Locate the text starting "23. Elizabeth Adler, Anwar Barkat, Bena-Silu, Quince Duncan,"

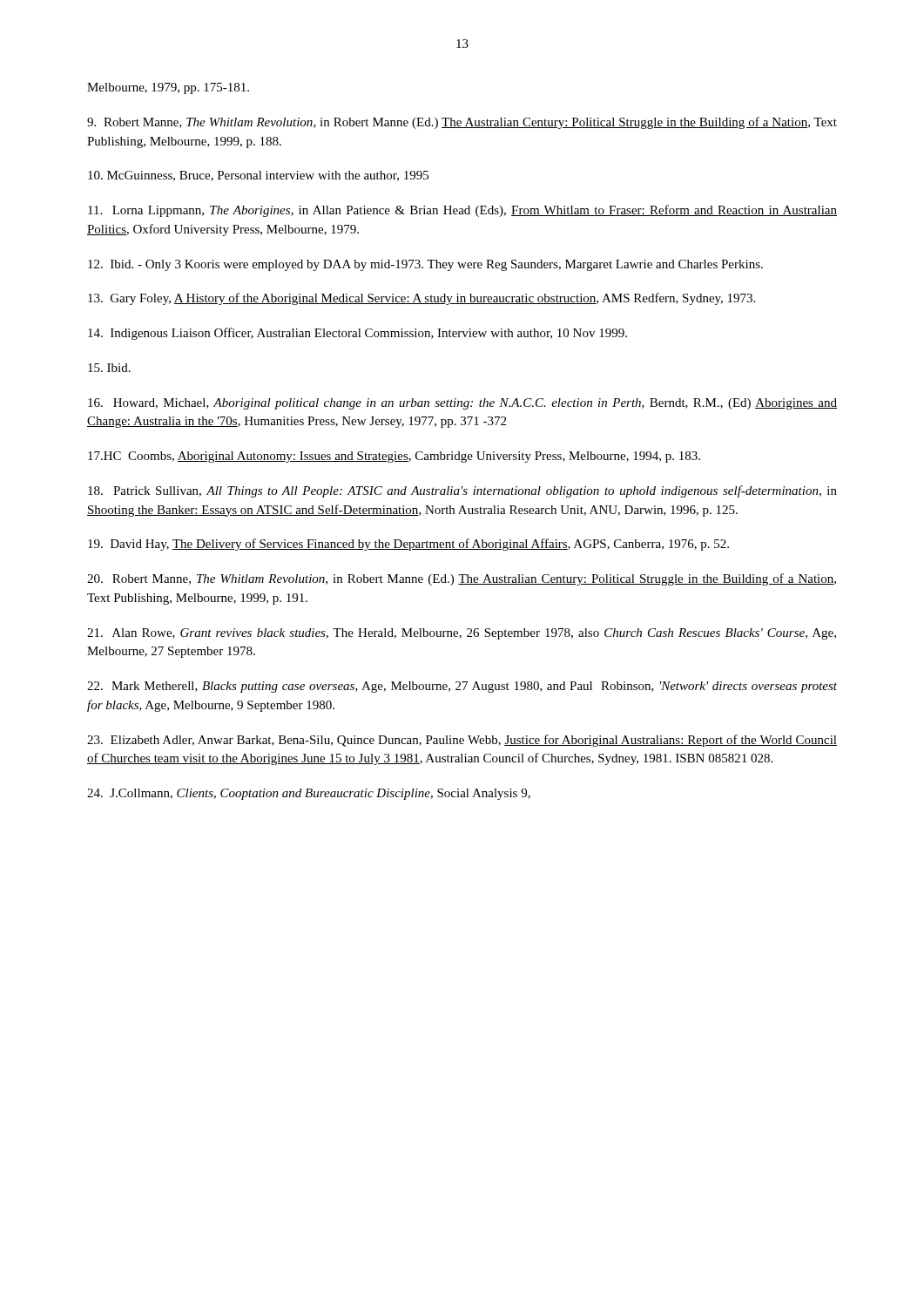point(462,749)
